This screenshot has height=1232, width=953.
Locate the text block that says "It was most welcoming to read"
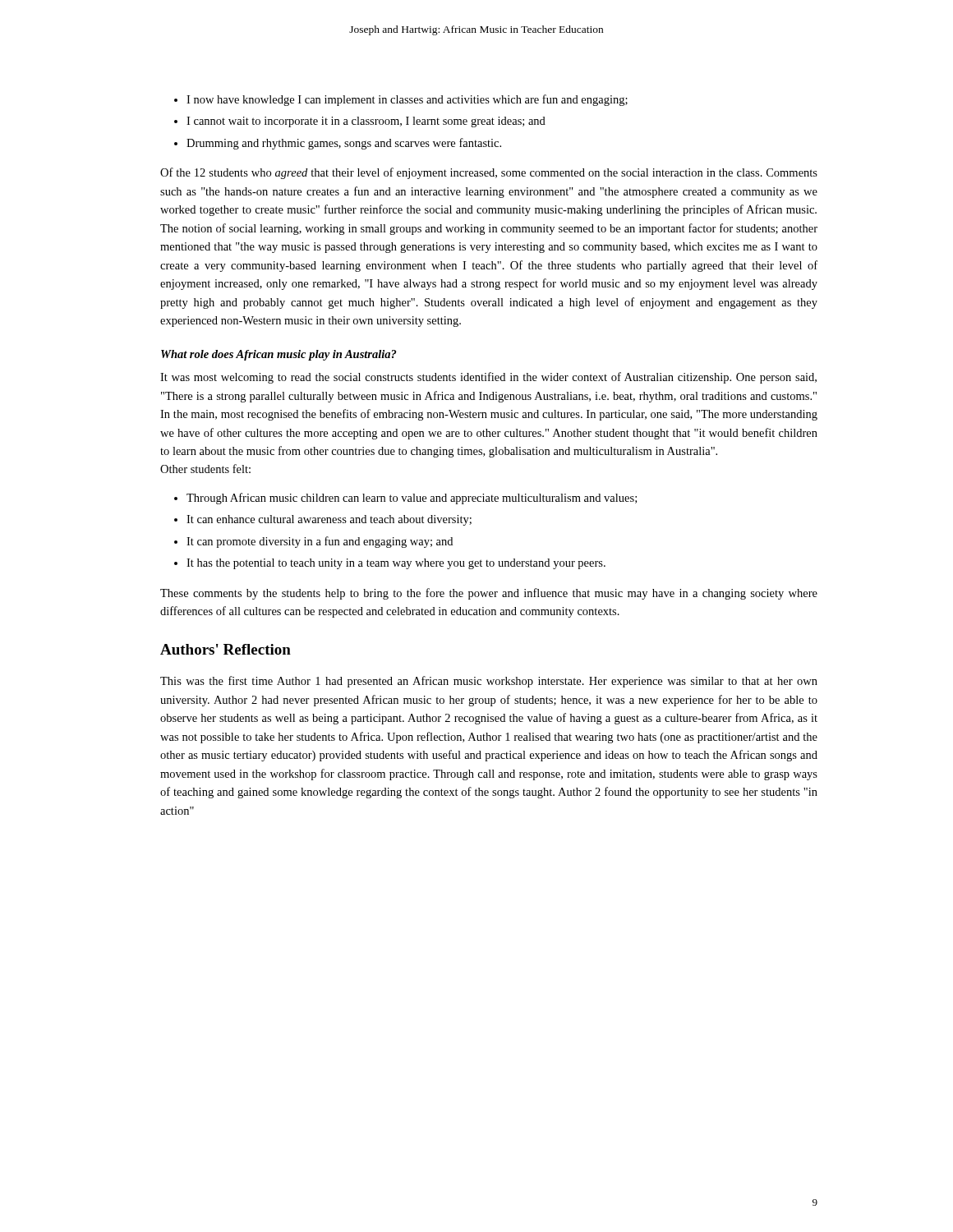pyautogui.click(x=489, y=423)
